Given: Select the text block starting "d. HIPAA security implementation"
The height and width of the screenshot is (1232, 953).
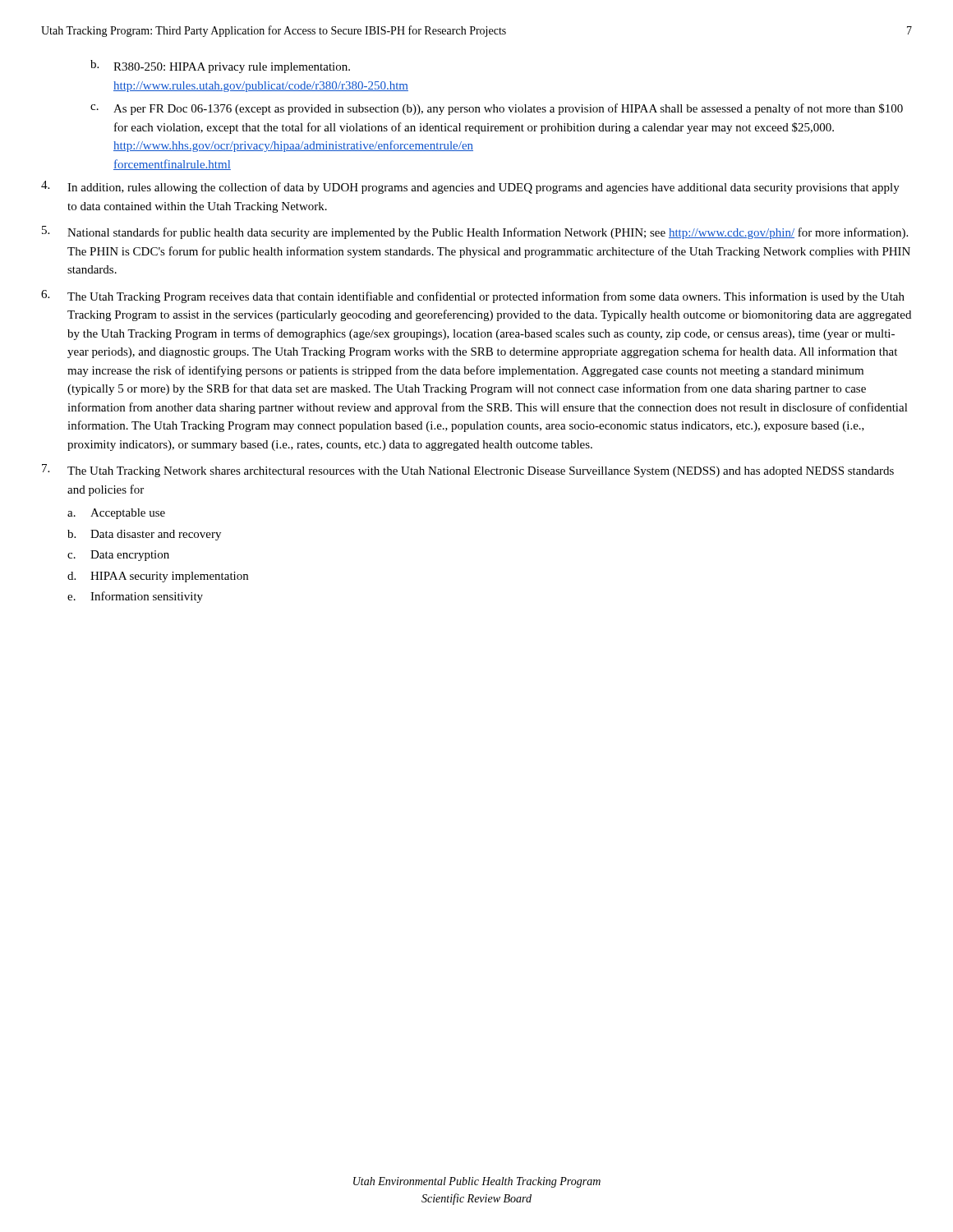Looking at the screenshot, I should 158,577.
